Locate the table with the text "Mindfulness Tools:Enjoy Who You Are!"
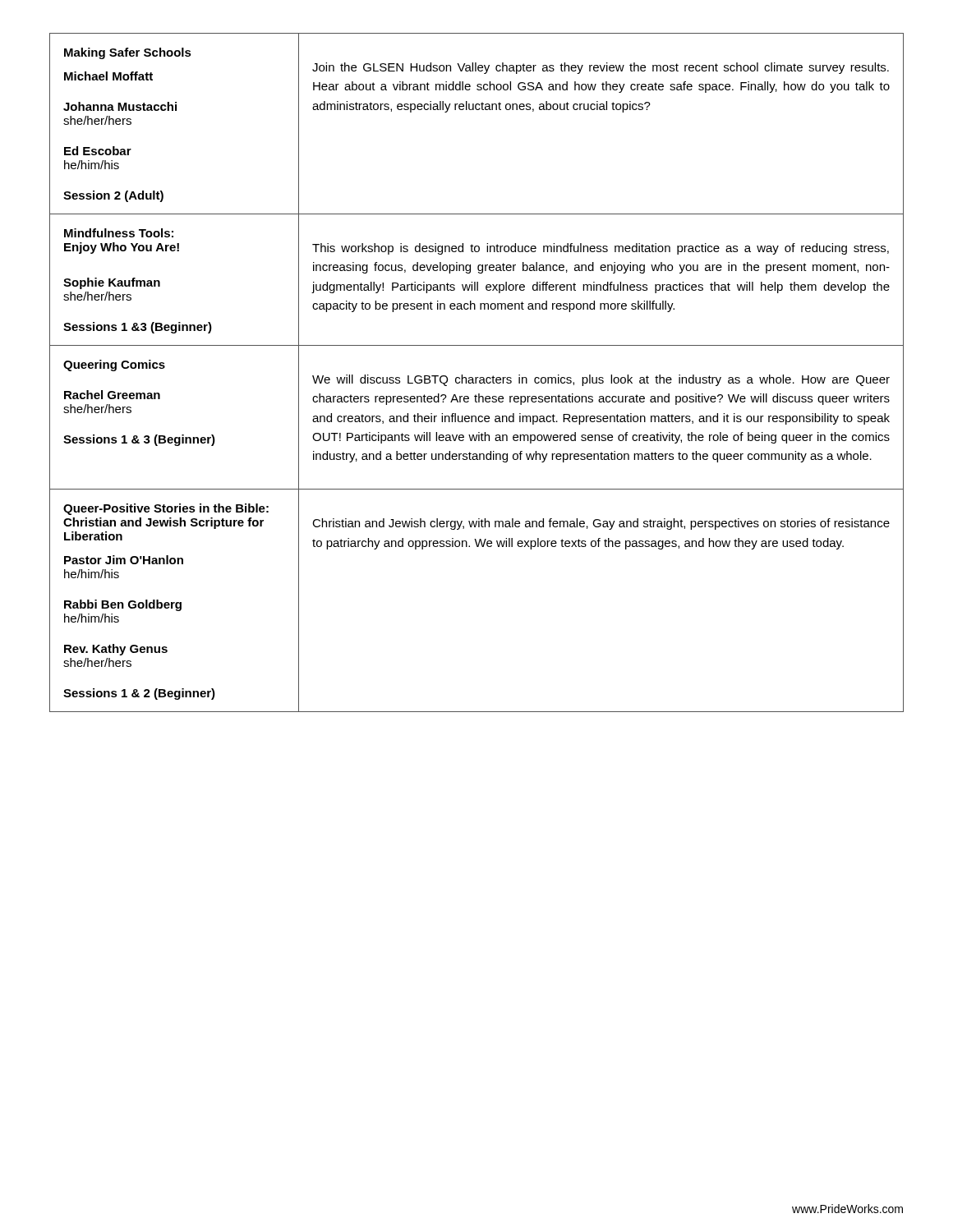The width and height of the screenshot is (953, 1232). tap(174, 280)
